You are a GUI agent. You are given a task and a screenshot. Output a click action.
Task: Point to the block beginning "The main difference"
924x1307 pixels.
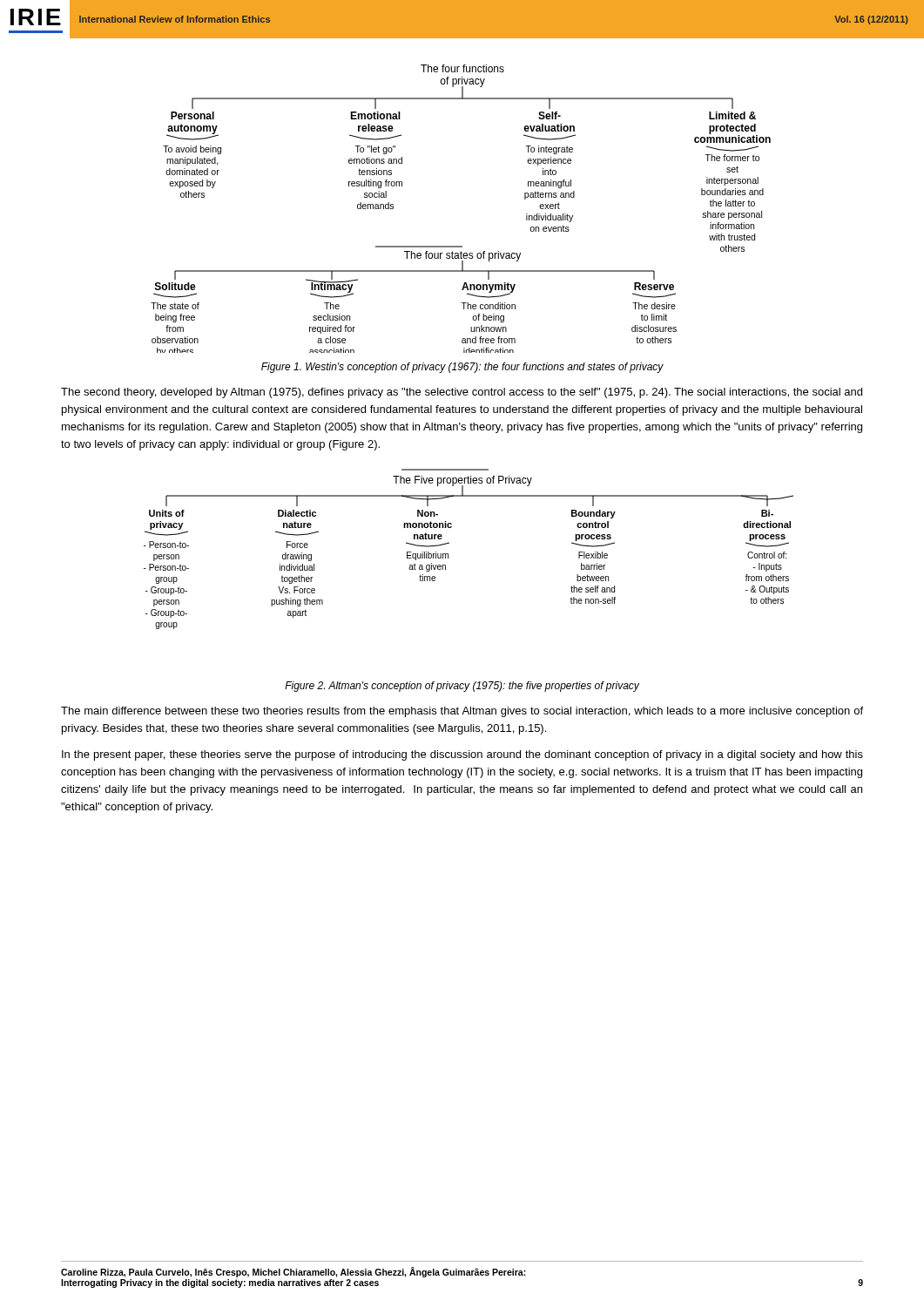(462, 719)
